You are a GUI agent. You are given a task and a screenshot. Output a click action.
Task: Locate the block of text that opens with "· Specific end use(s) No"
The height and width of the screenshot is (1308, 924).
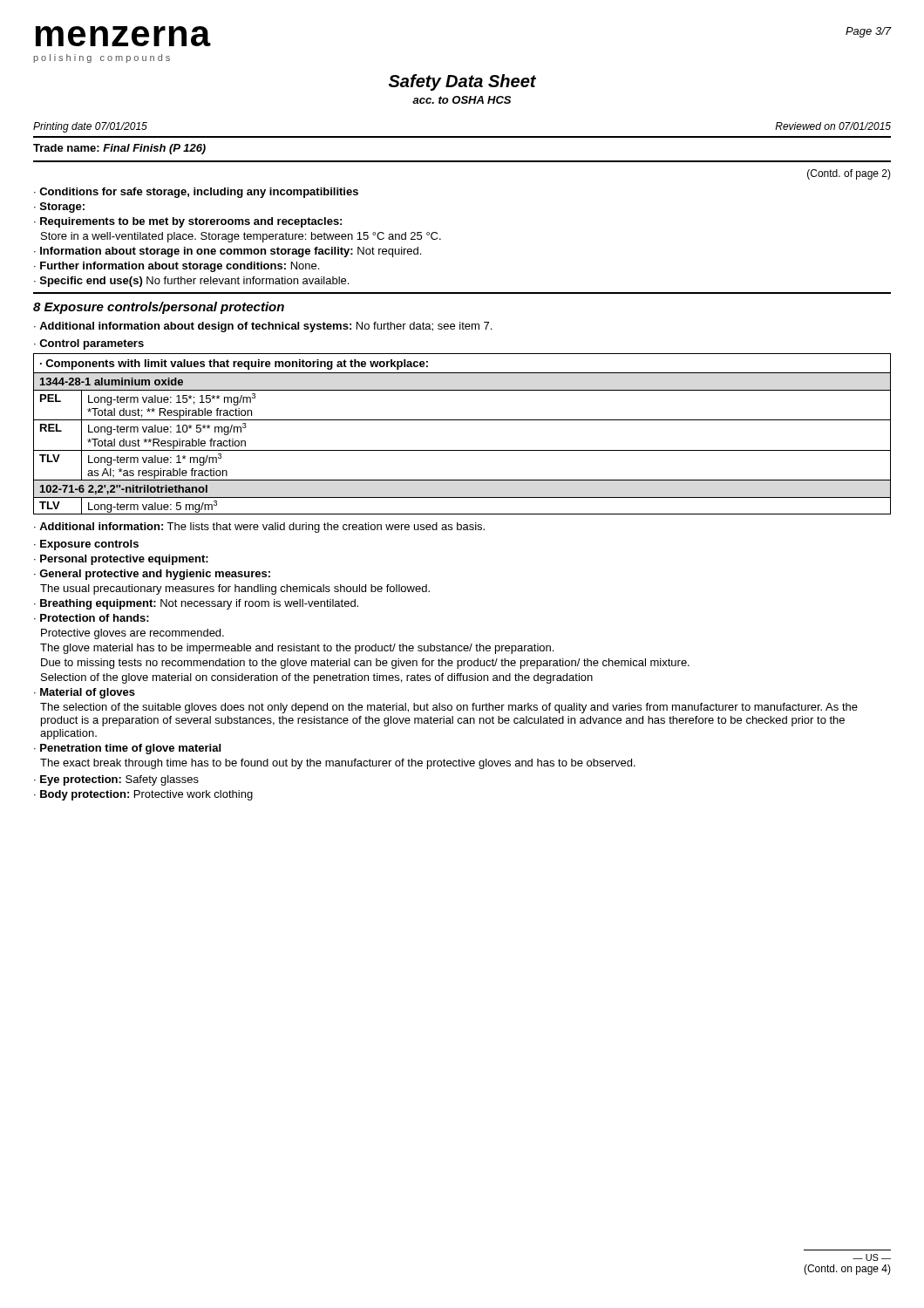tap(191, 280)
